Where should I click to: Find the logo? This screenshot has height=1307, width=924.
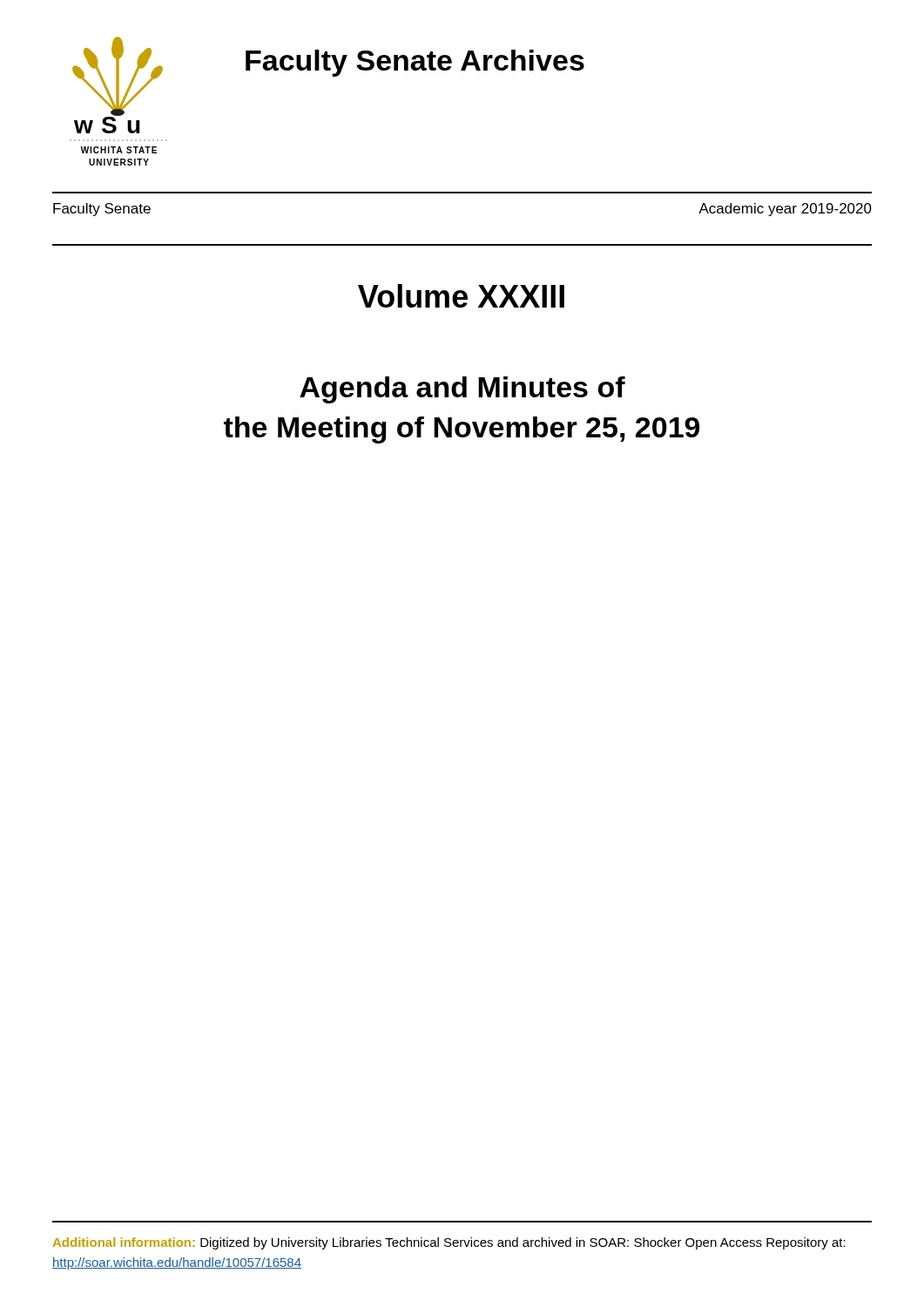131,105
